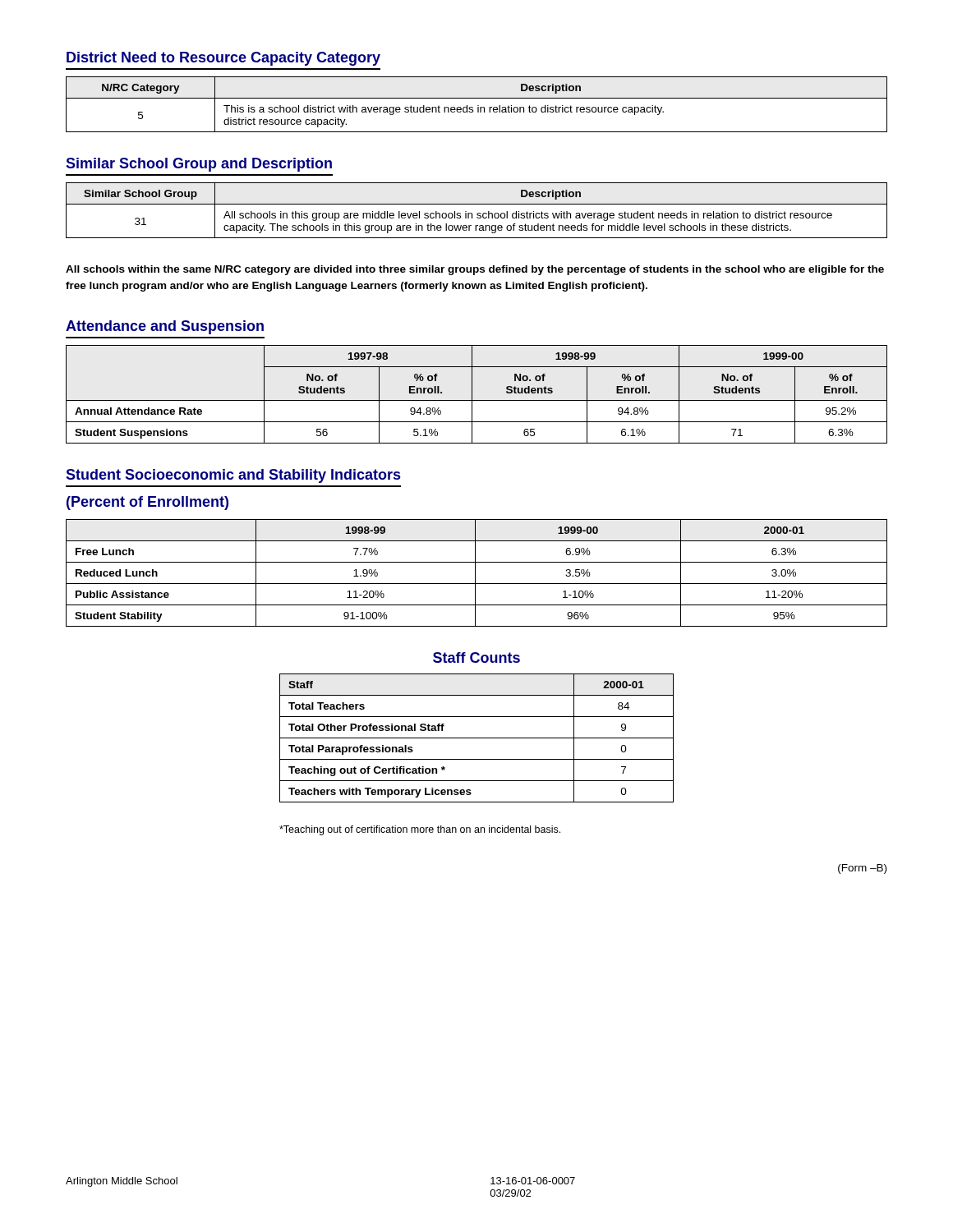Select the section header that says "District Need to Resource"
The height and width of the screenshot is (1232, 953).
(223, 60)
